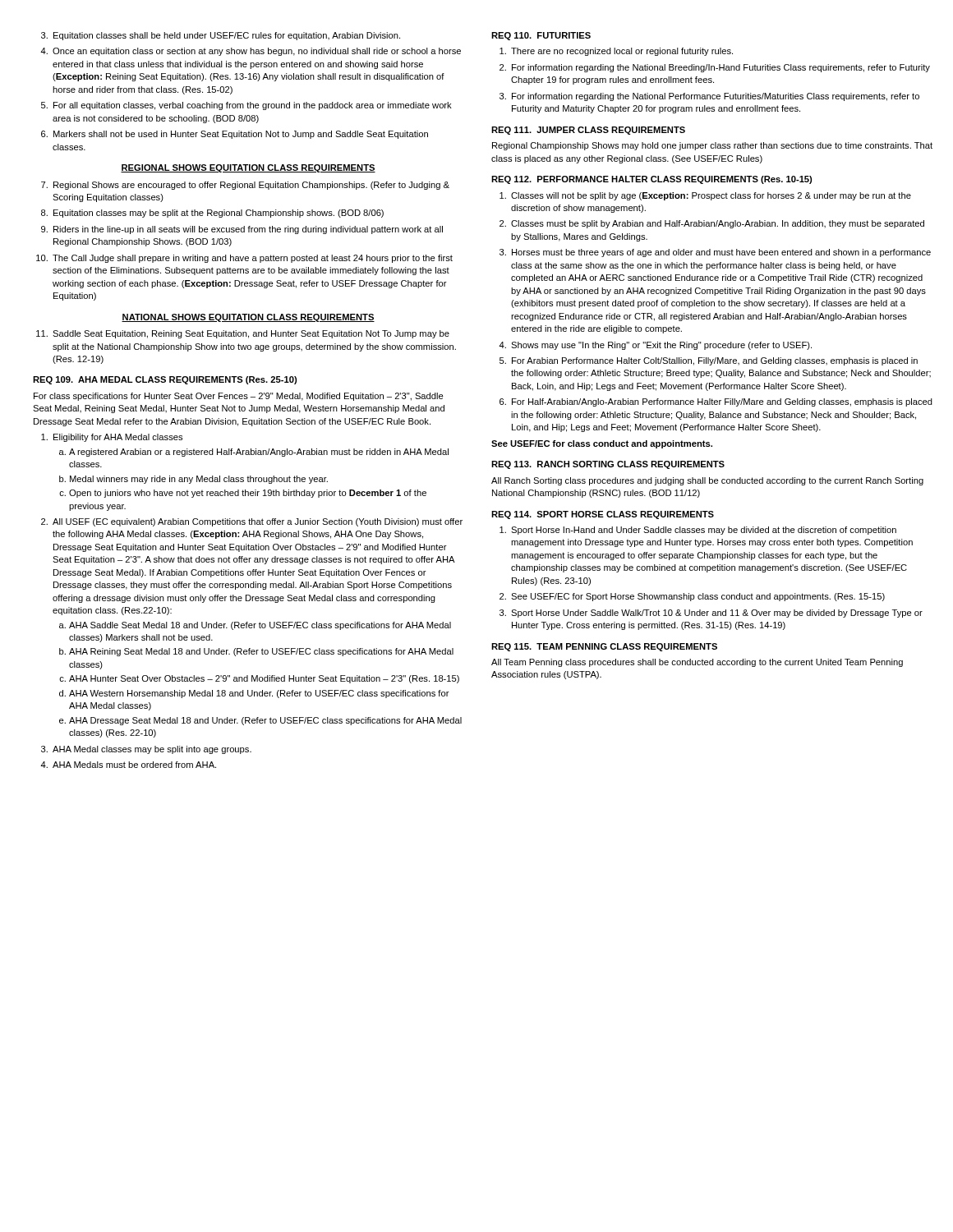This screenshot has width=953, height=1232.
Task: Select the block starting "Eligibility for AHA Medal classes A"
Action: (x=248, y=472)
